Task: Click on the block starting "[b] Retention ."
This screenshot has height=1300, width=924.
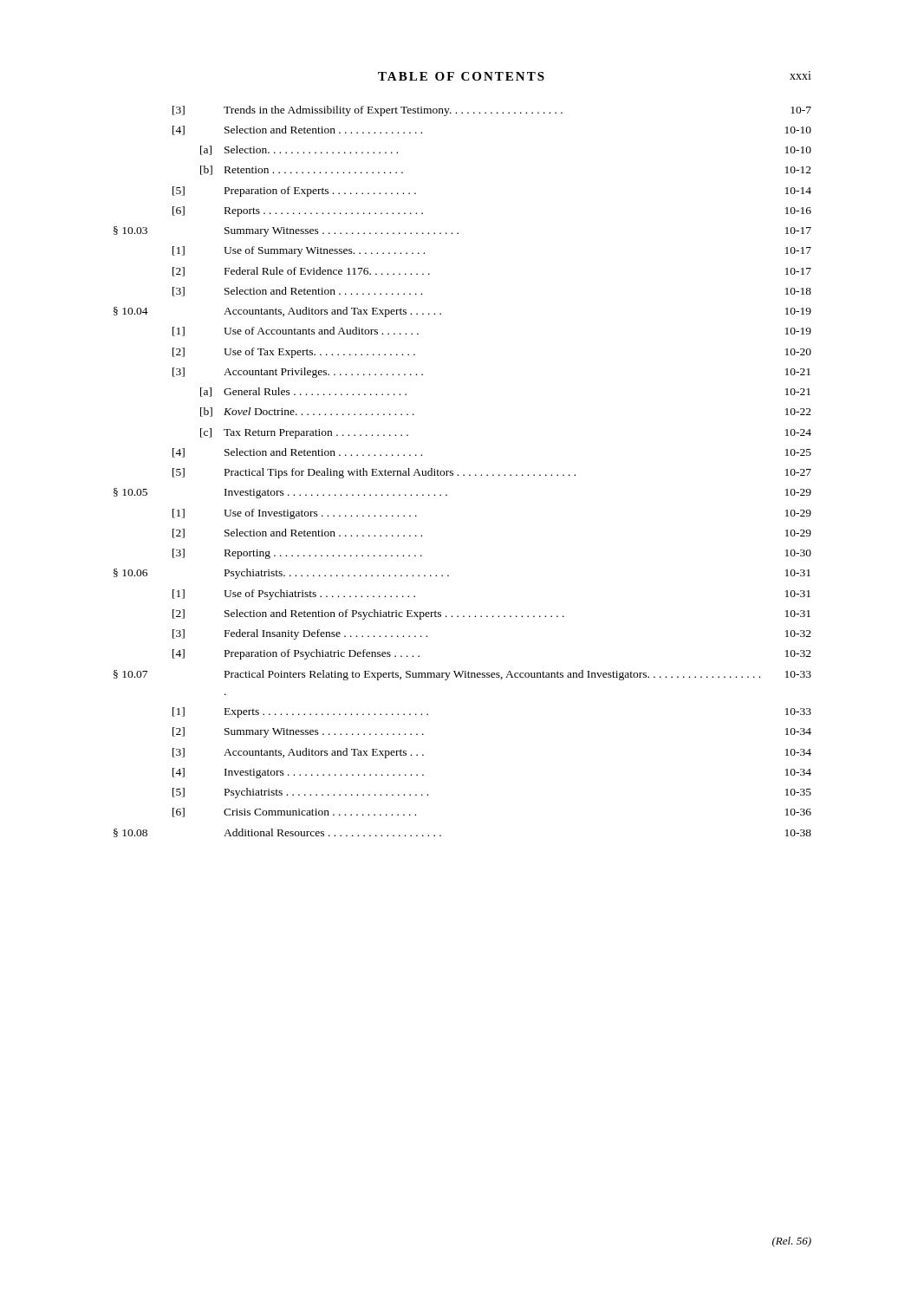Action: click(x=238, y=170)
